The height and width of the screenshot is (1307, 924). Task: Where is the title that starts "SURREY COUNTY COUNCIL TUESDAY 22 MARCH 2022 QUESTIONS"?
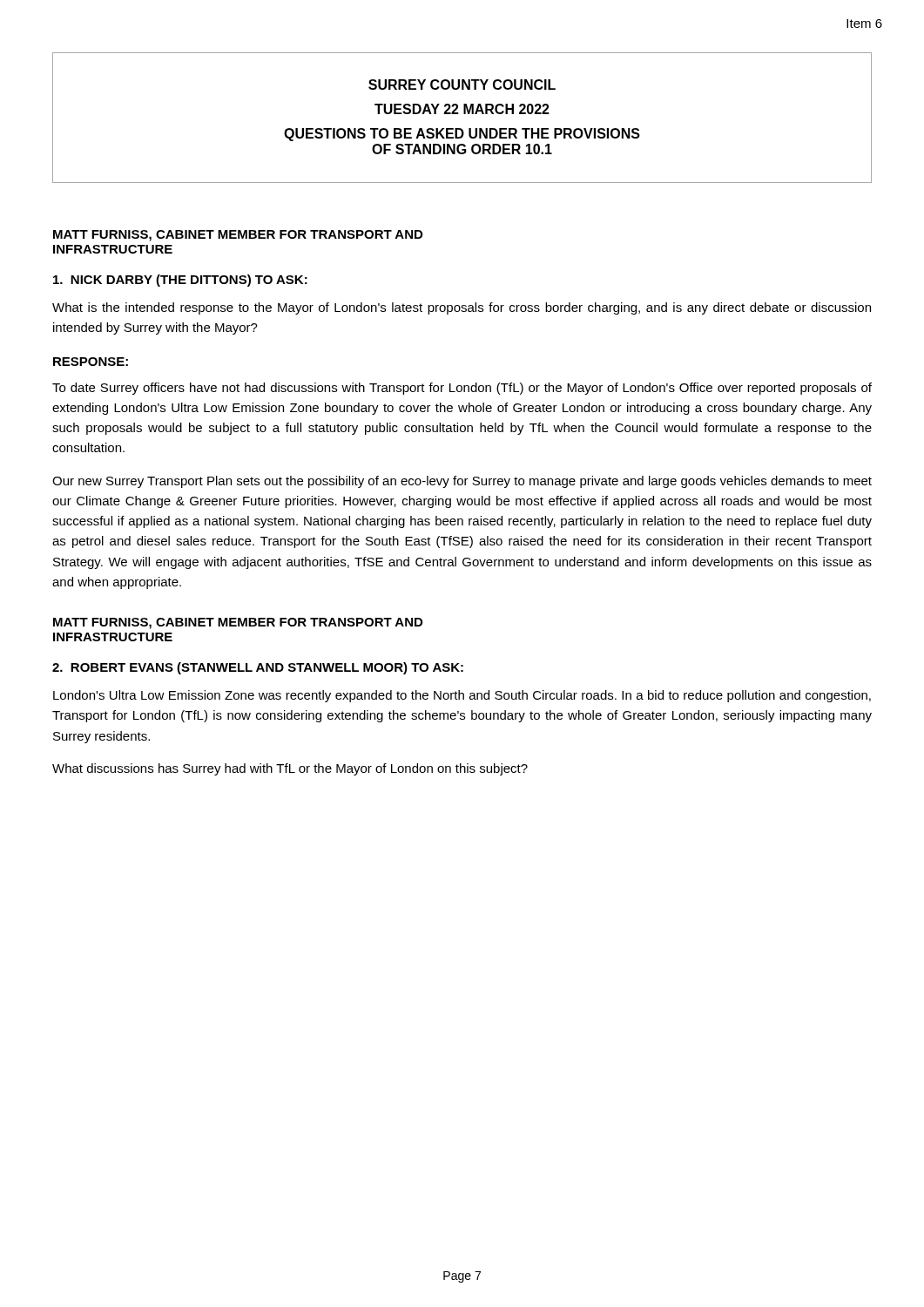462,118
